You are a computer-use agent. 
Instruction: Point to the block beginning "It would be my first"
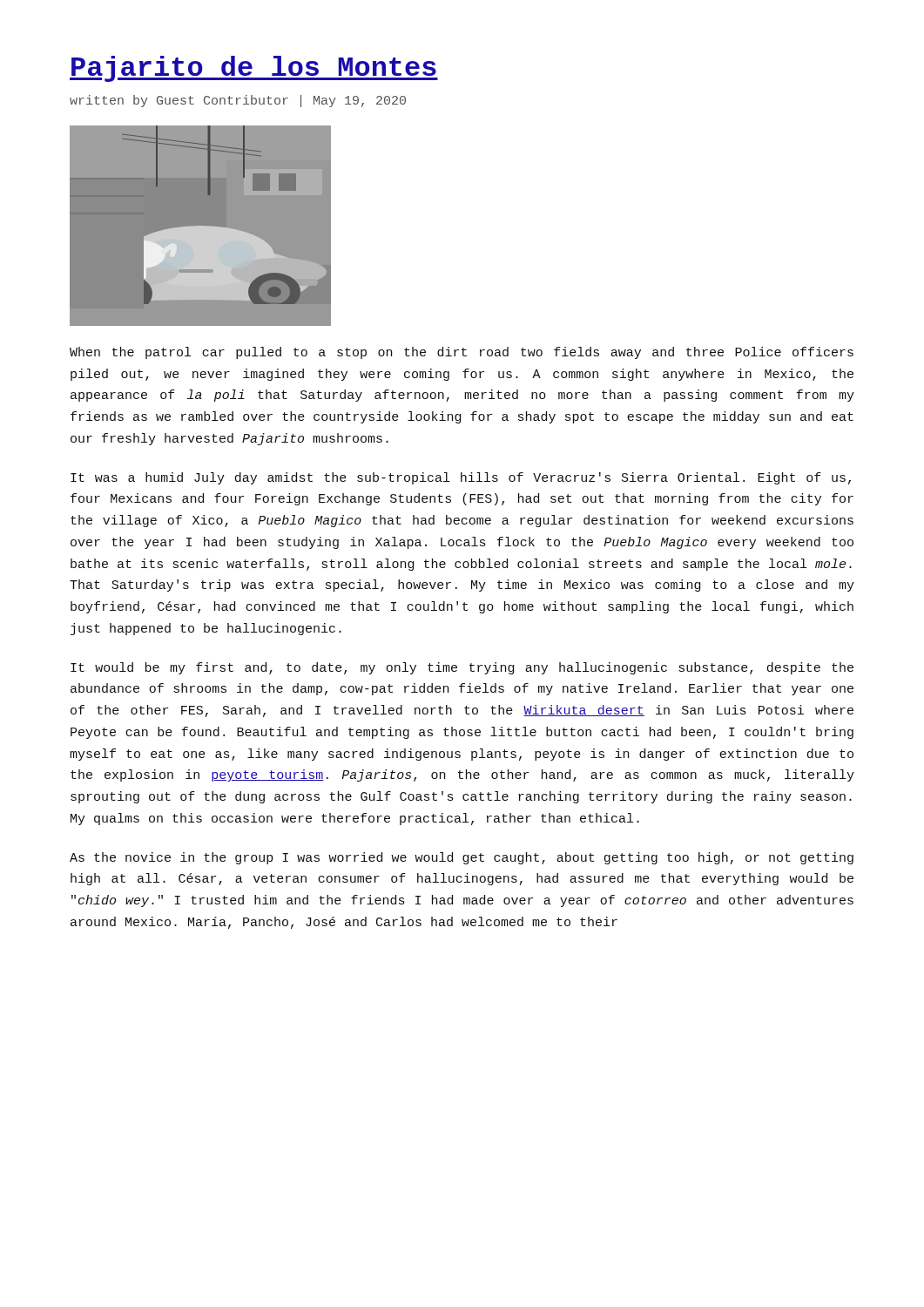pos(462,744)
